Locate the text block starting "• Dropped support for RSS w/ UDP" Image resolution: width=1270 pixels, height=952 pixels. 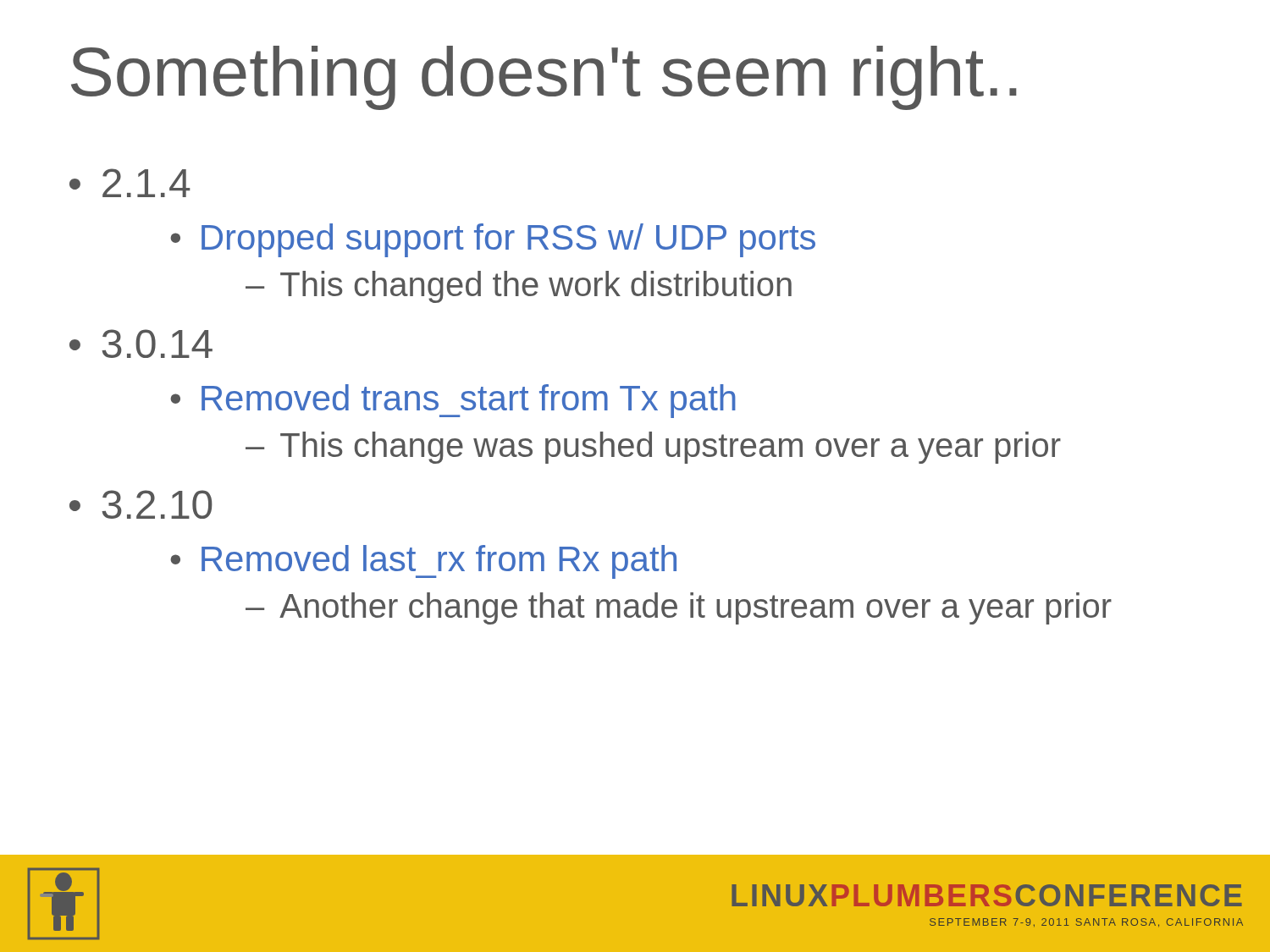[x=493, y=238]
